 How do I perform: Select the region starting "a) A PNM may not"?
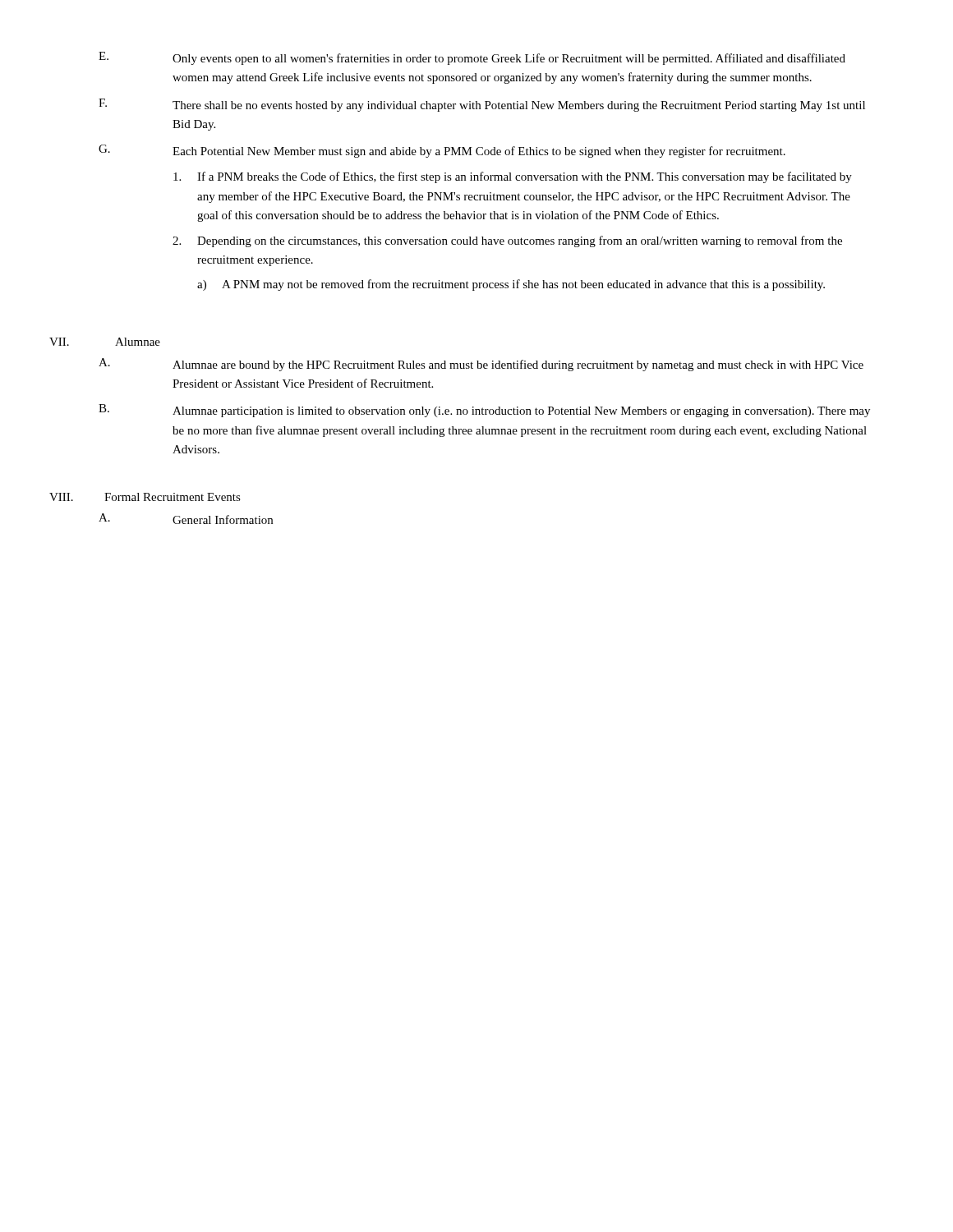pyautogui.click(x=534, y=284)
